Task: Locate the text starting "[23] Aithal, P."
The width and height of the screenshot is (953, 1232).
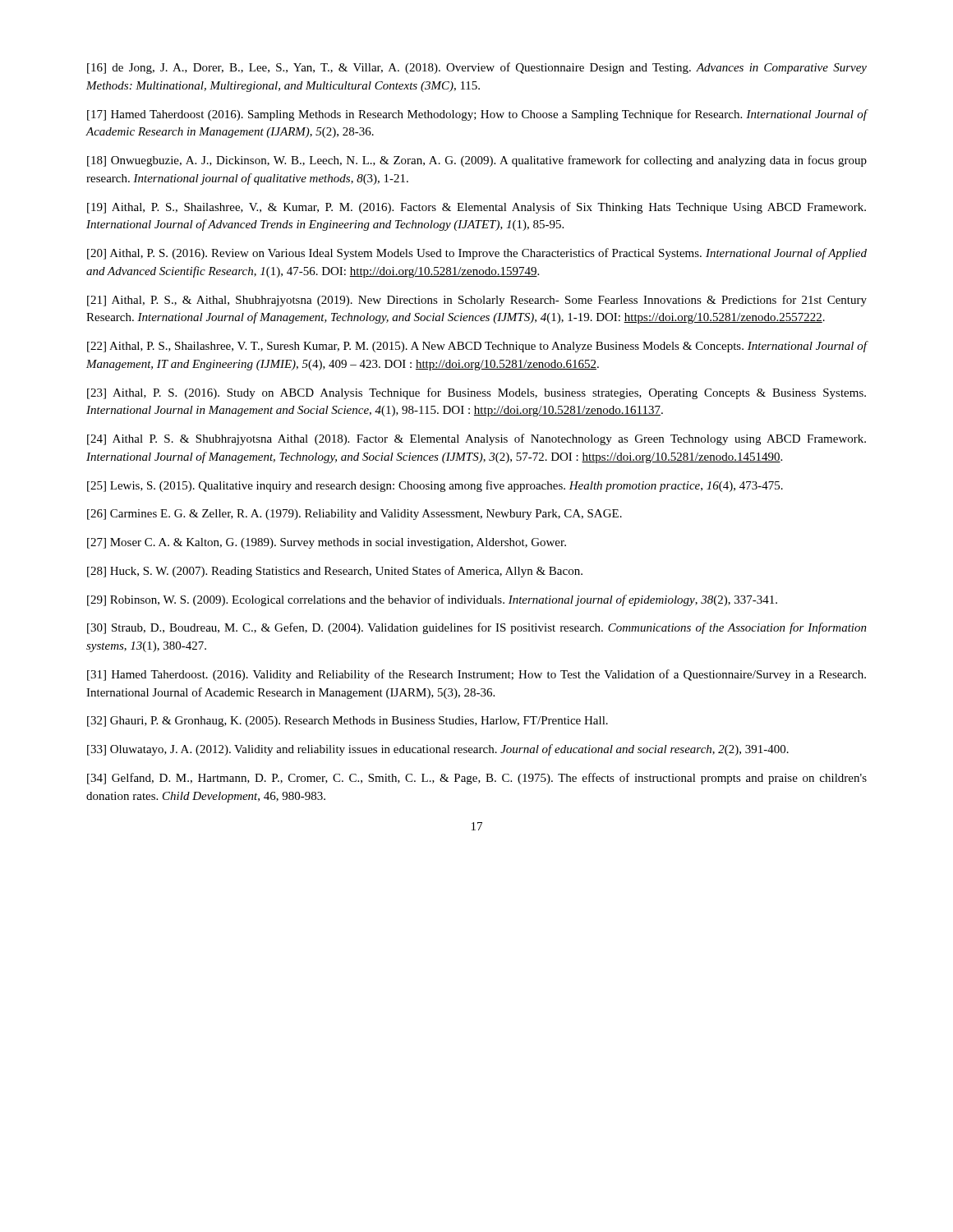Action: [x=476, y=401]
